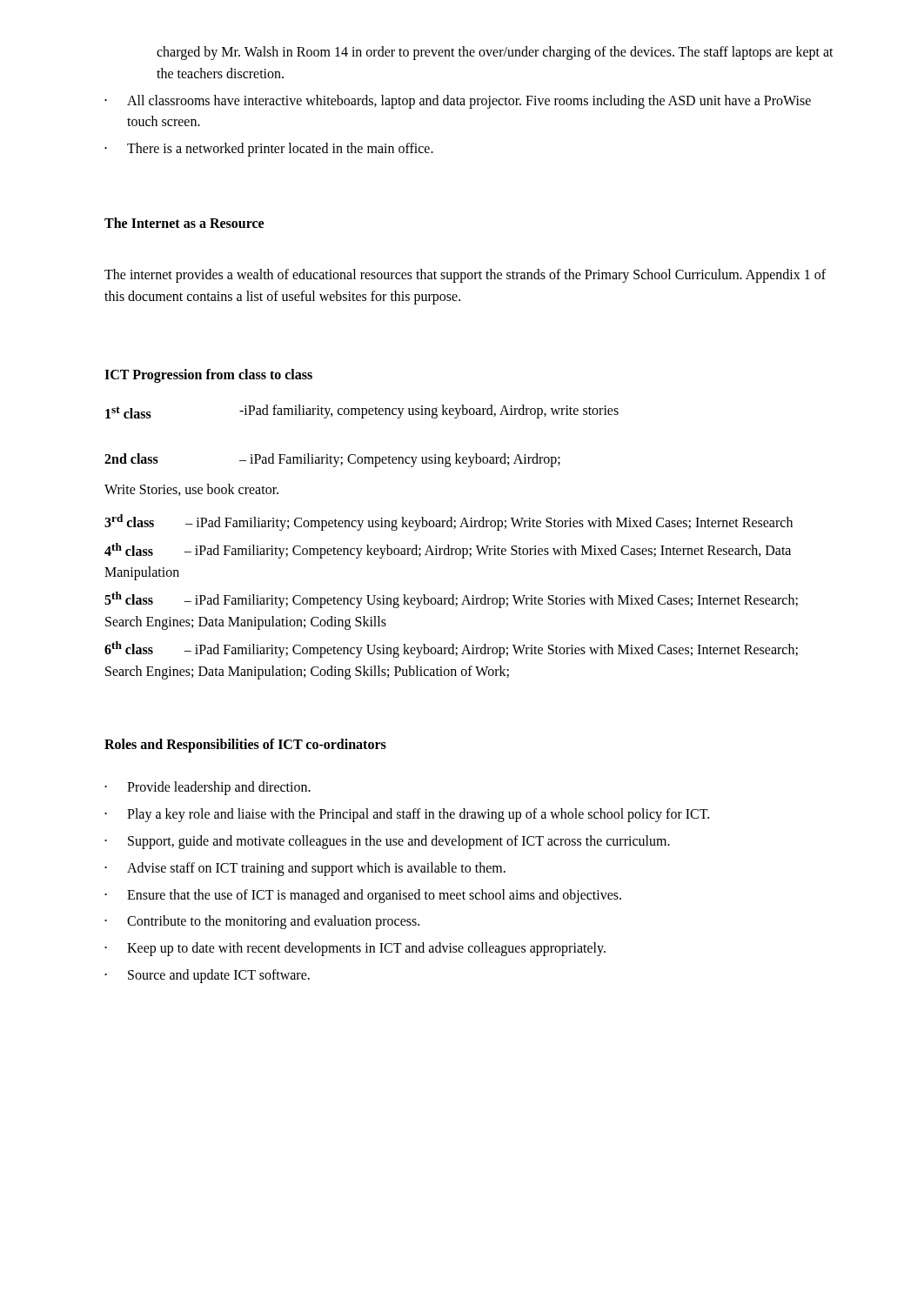This screenshot has width=924, height=1305.
Task: Click on the text starting "• Keep up"
Action: [471, 949]
